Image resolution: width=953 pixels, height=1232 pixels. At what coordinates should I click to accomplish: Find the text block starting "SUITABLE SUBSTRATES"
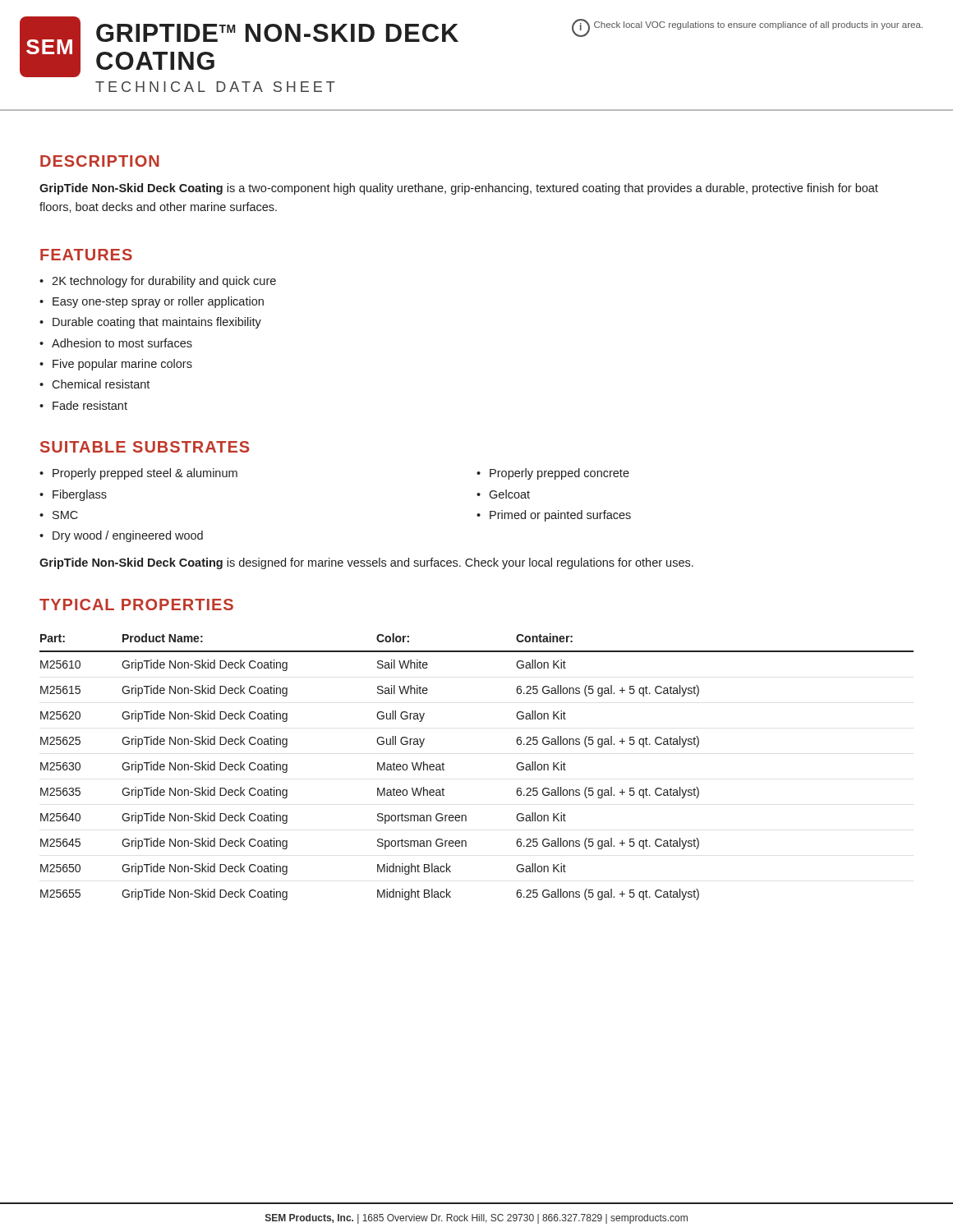click(x=145, y=447)
